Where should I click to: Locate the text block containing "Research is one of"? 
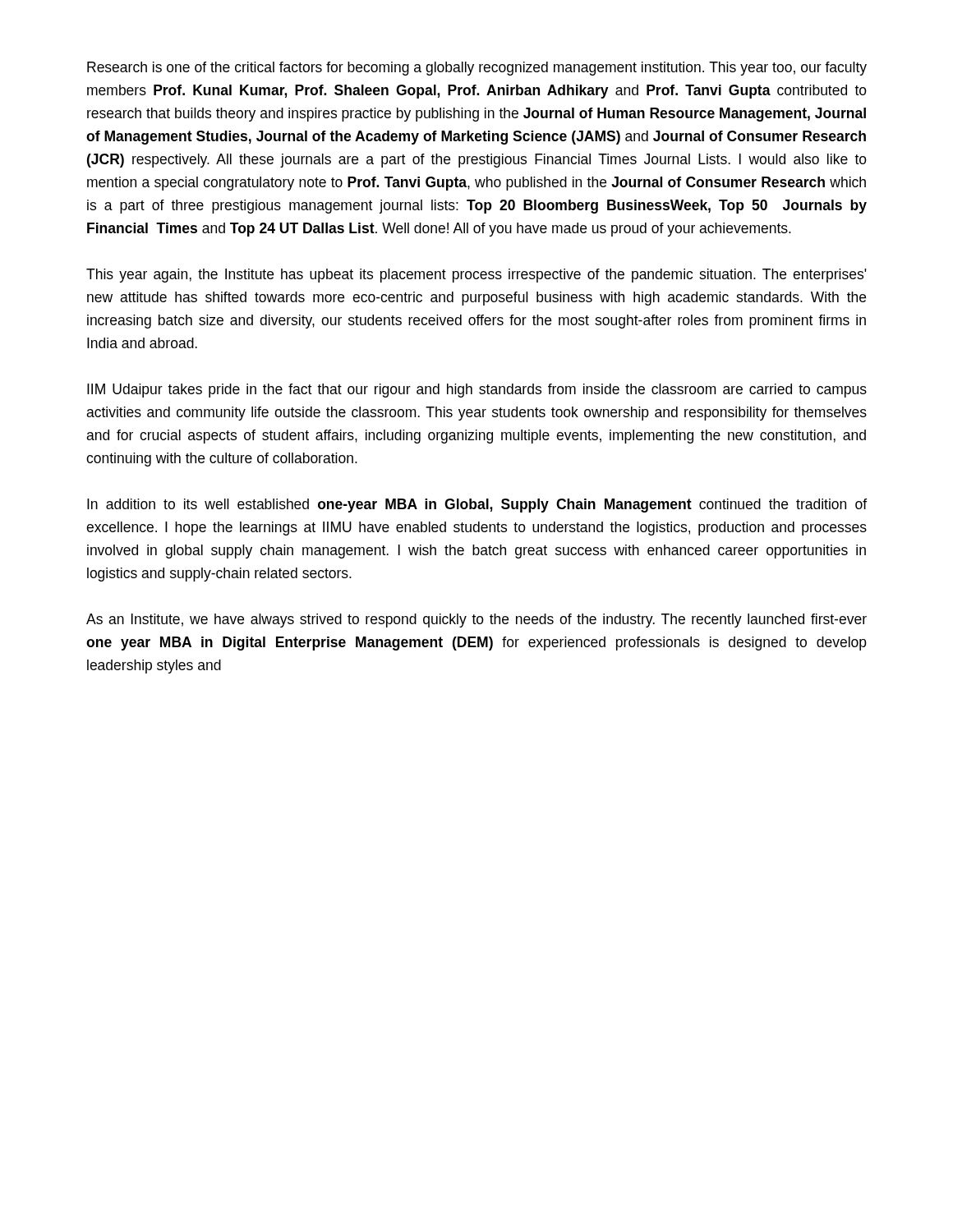476,148
